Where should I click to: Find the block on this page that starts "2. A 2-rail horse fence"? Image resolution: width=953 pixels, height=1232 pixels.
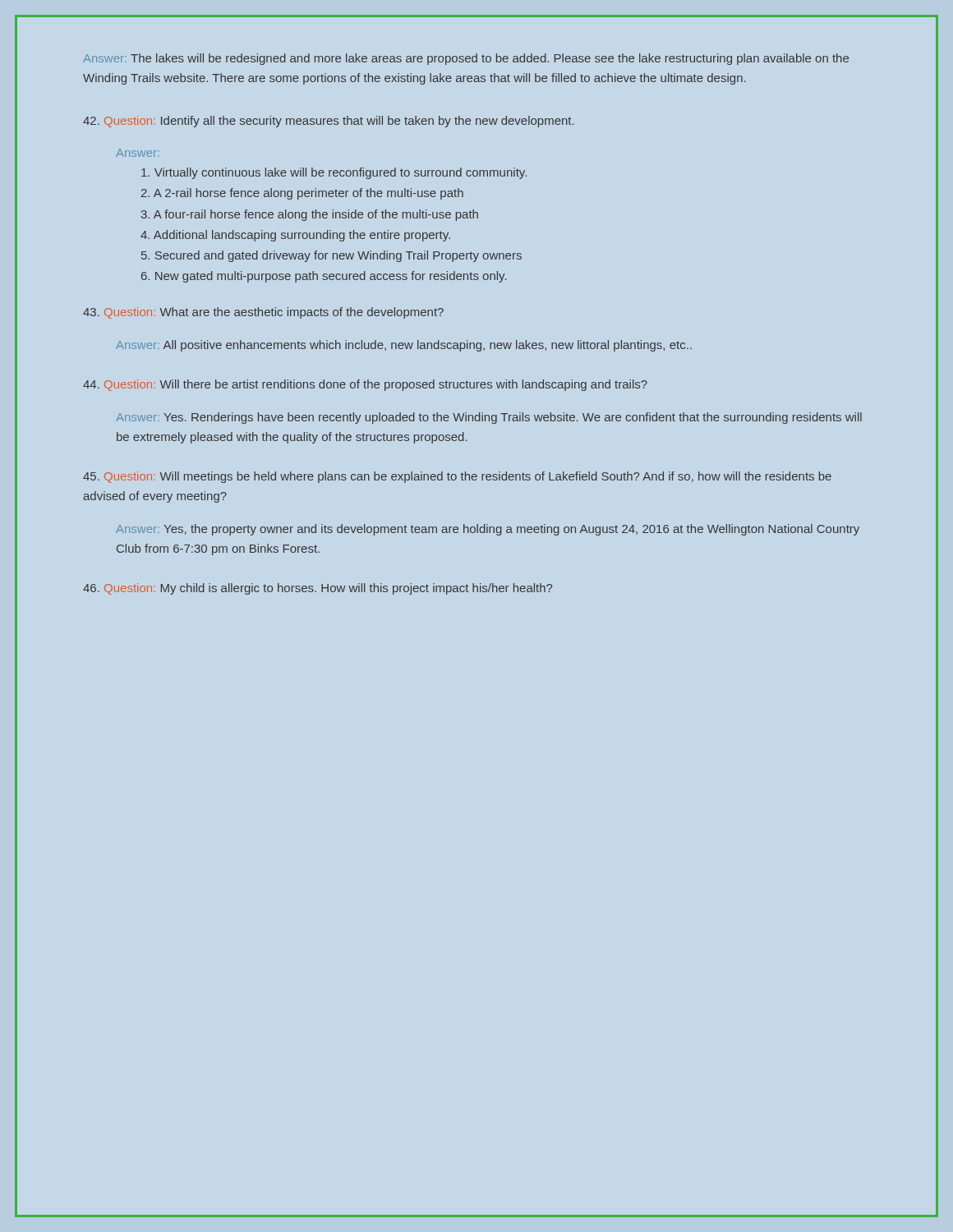coord(302,193)
